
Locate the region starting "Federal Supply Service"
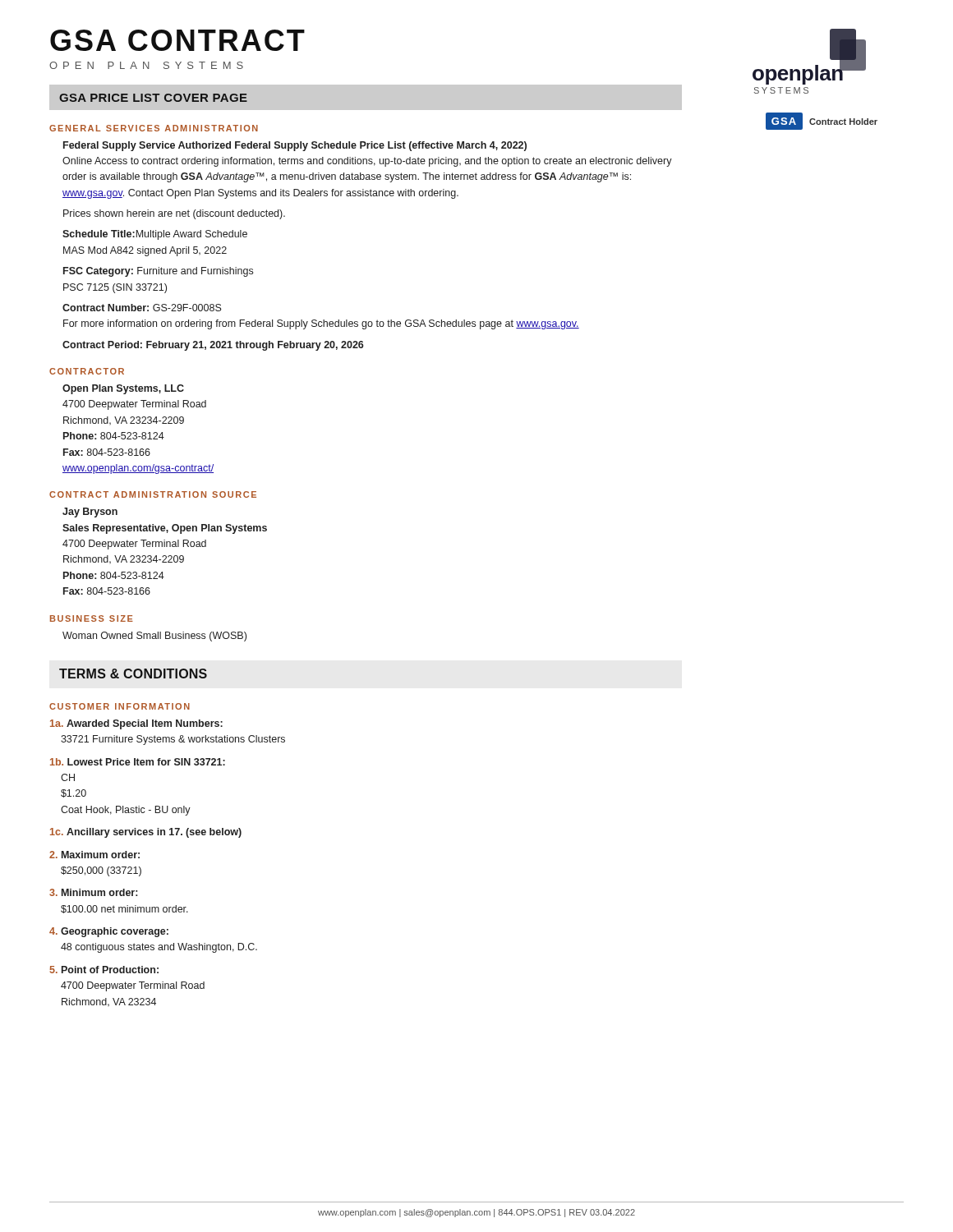367,169
